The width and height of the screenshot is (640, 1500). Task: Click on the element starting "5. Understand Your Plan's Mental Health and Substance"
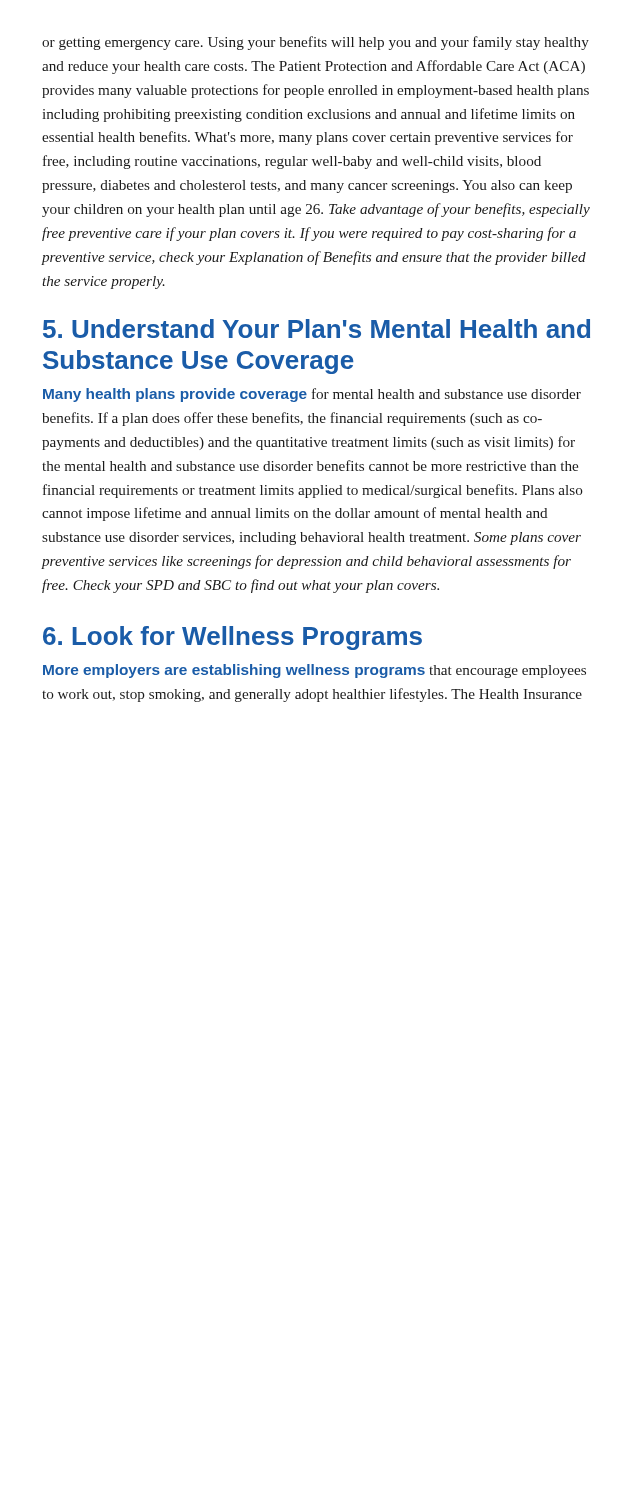[317, 345]
